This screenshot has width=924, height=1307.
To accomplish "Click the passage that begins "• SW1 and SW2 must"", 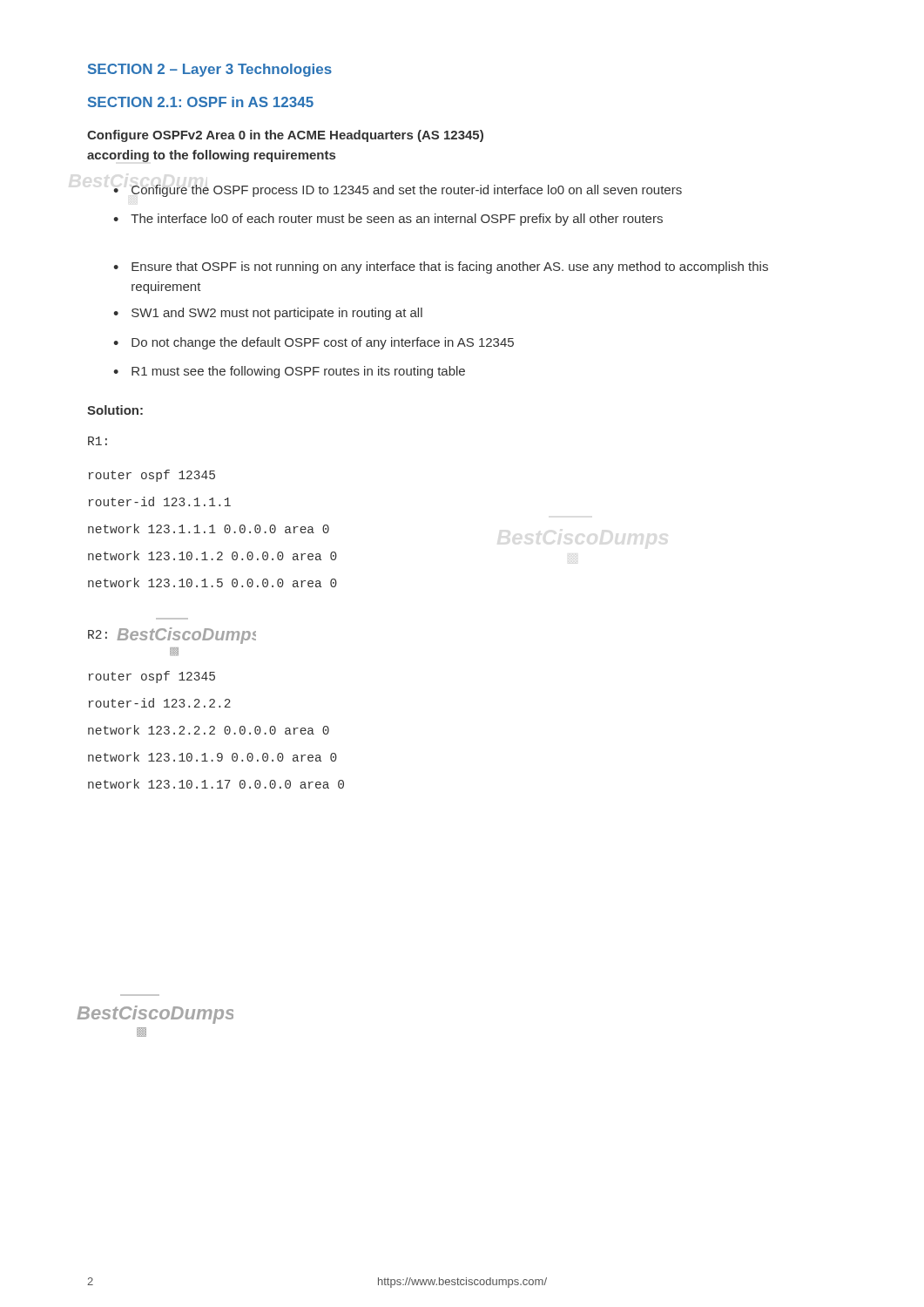I will 268,314.
